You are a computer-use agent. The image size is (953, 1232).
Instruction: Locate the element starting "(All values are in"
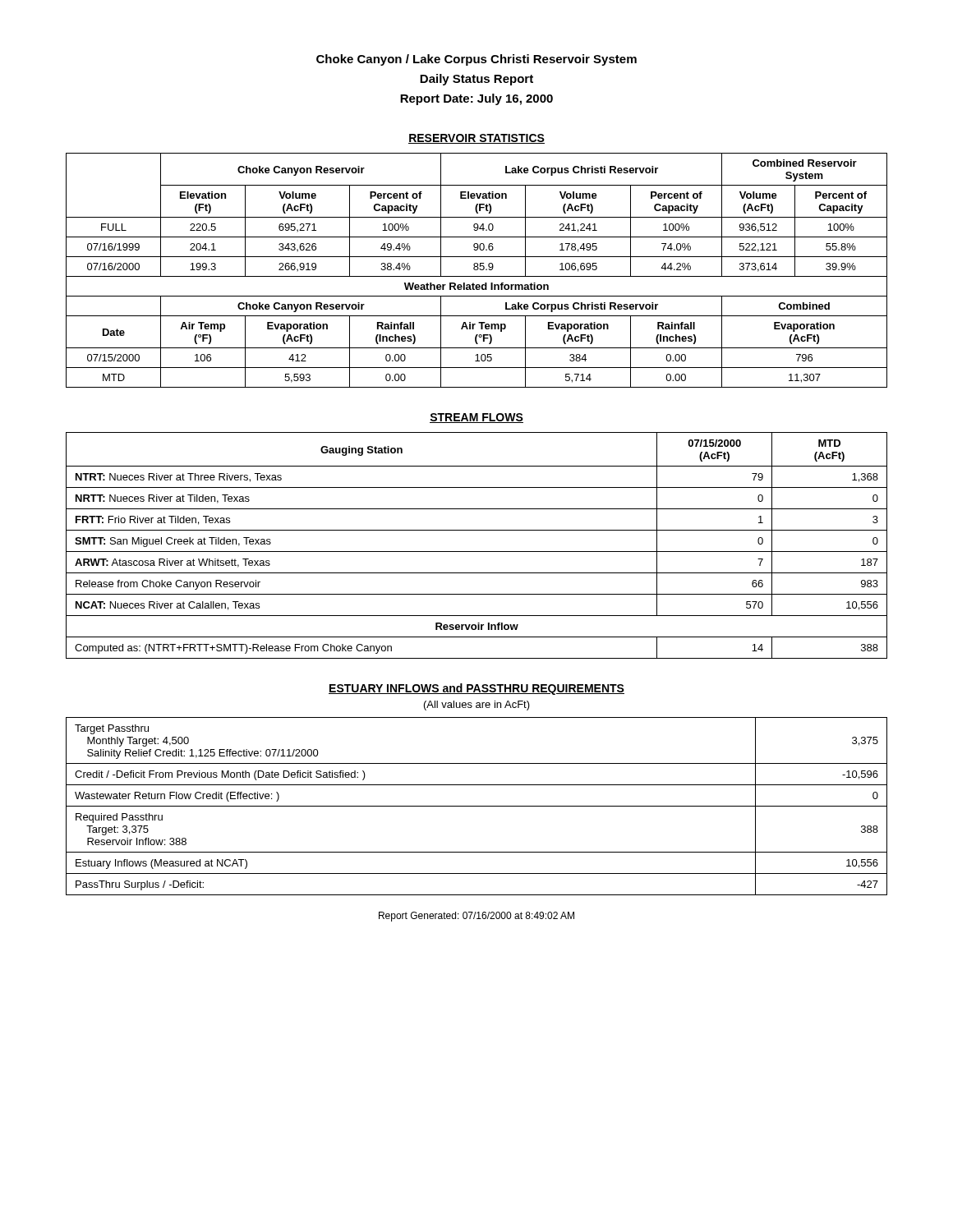click(x=476, y=704)
